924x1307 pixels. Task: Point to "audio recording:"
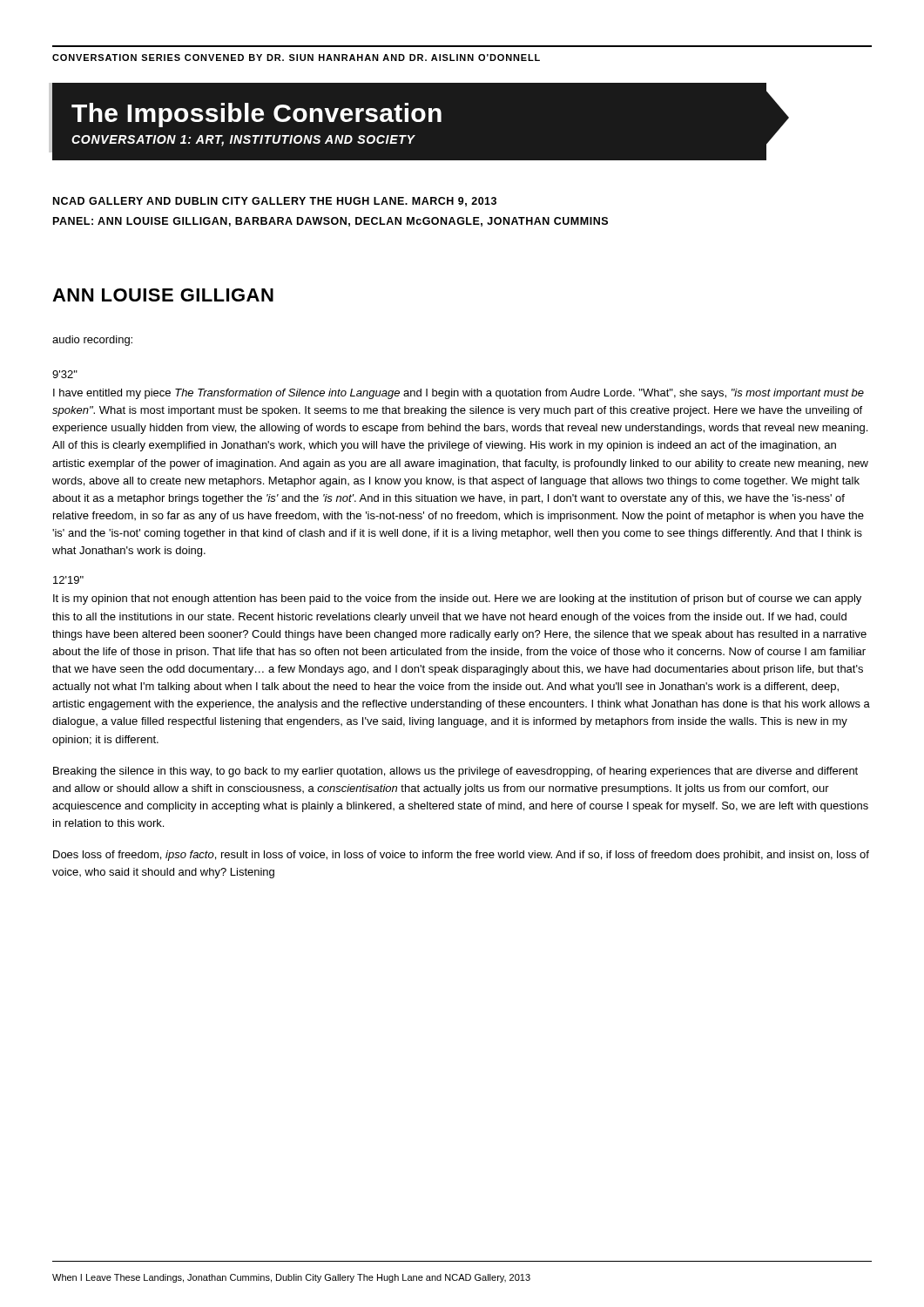click(x=93, y=339)
